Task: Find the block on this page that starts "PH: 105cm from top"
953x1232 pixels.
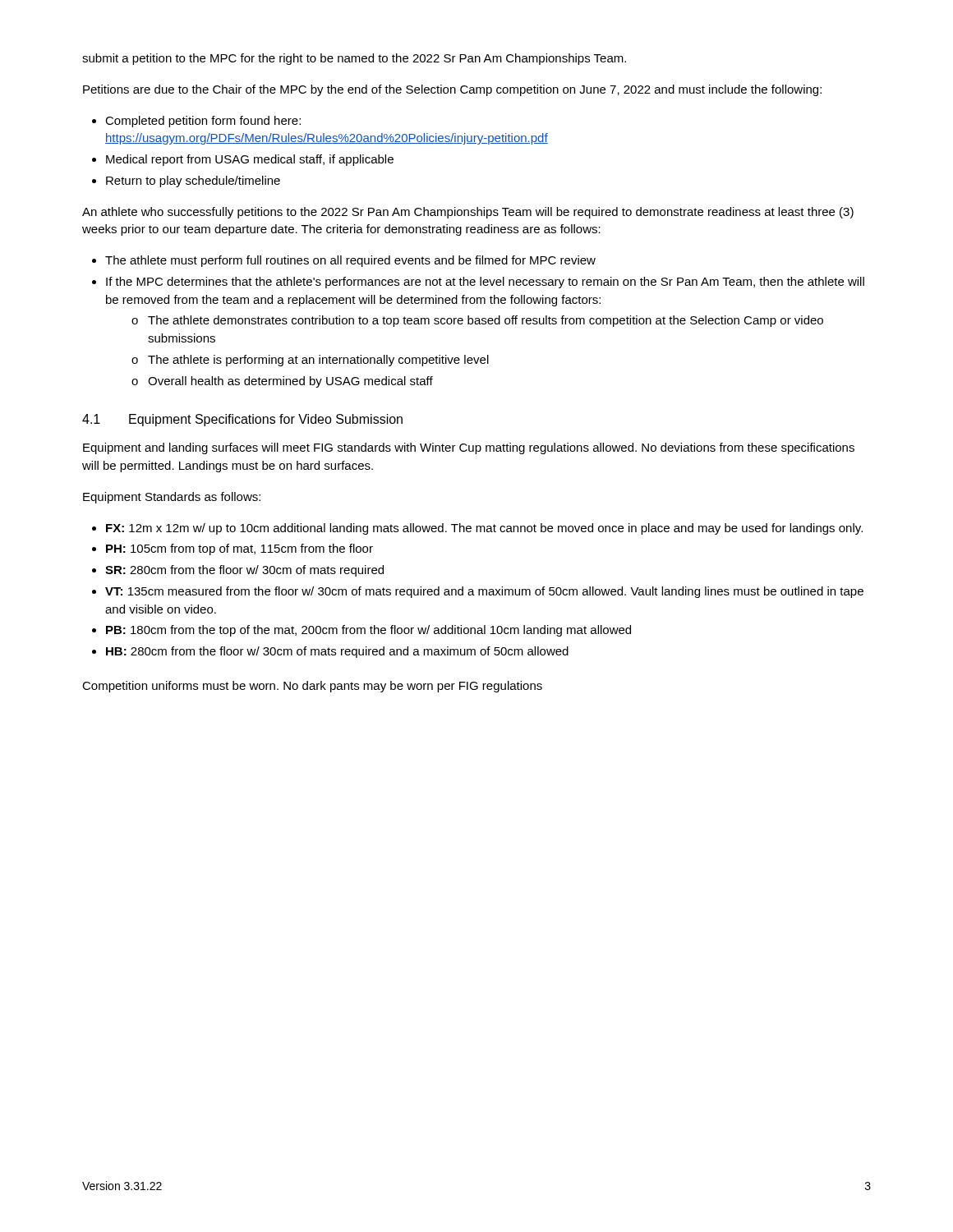Action: pos(239,548)
